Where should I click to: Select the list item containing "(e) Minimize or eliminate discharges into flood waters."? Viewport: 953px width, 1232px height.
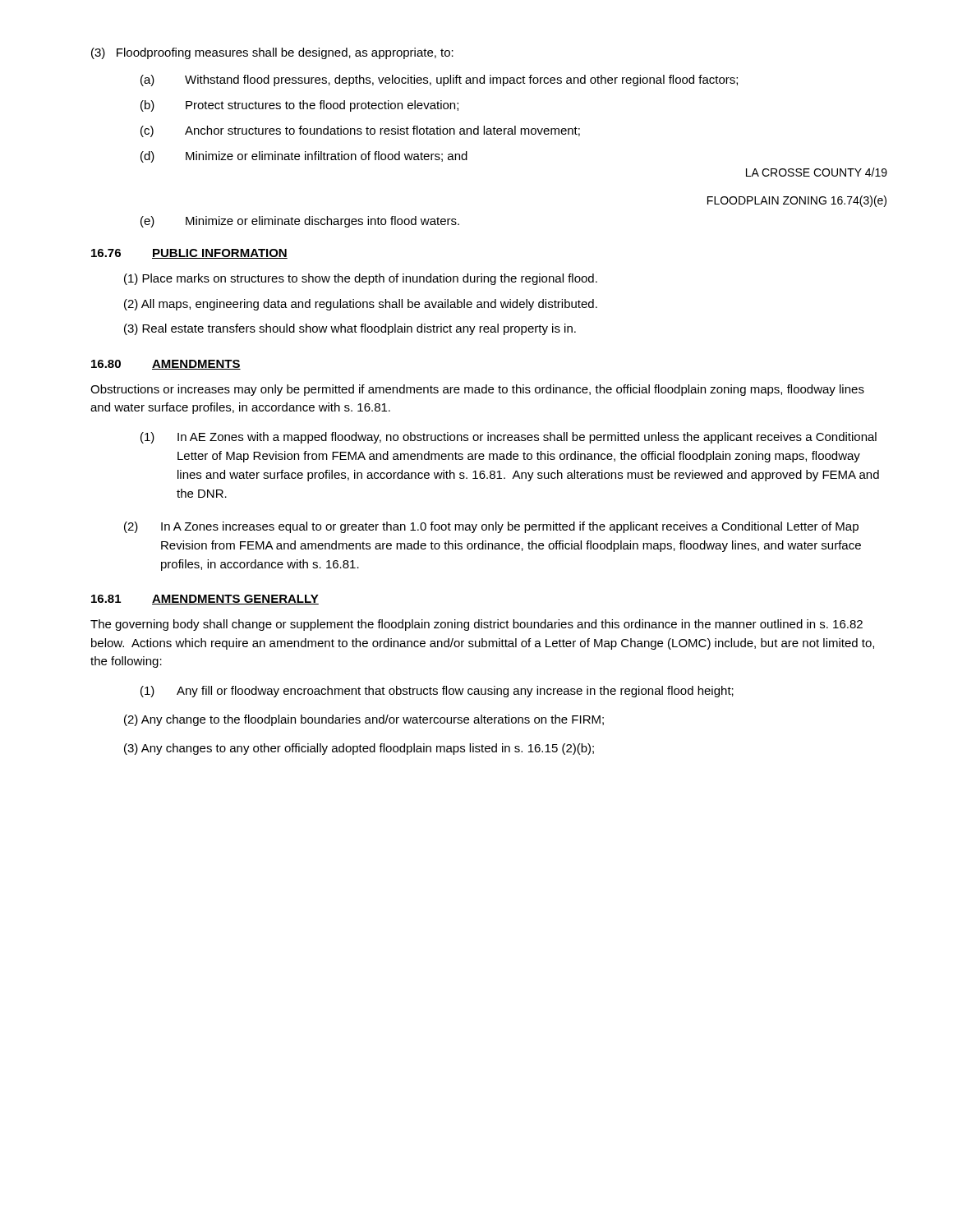click(x=300, y=222)
